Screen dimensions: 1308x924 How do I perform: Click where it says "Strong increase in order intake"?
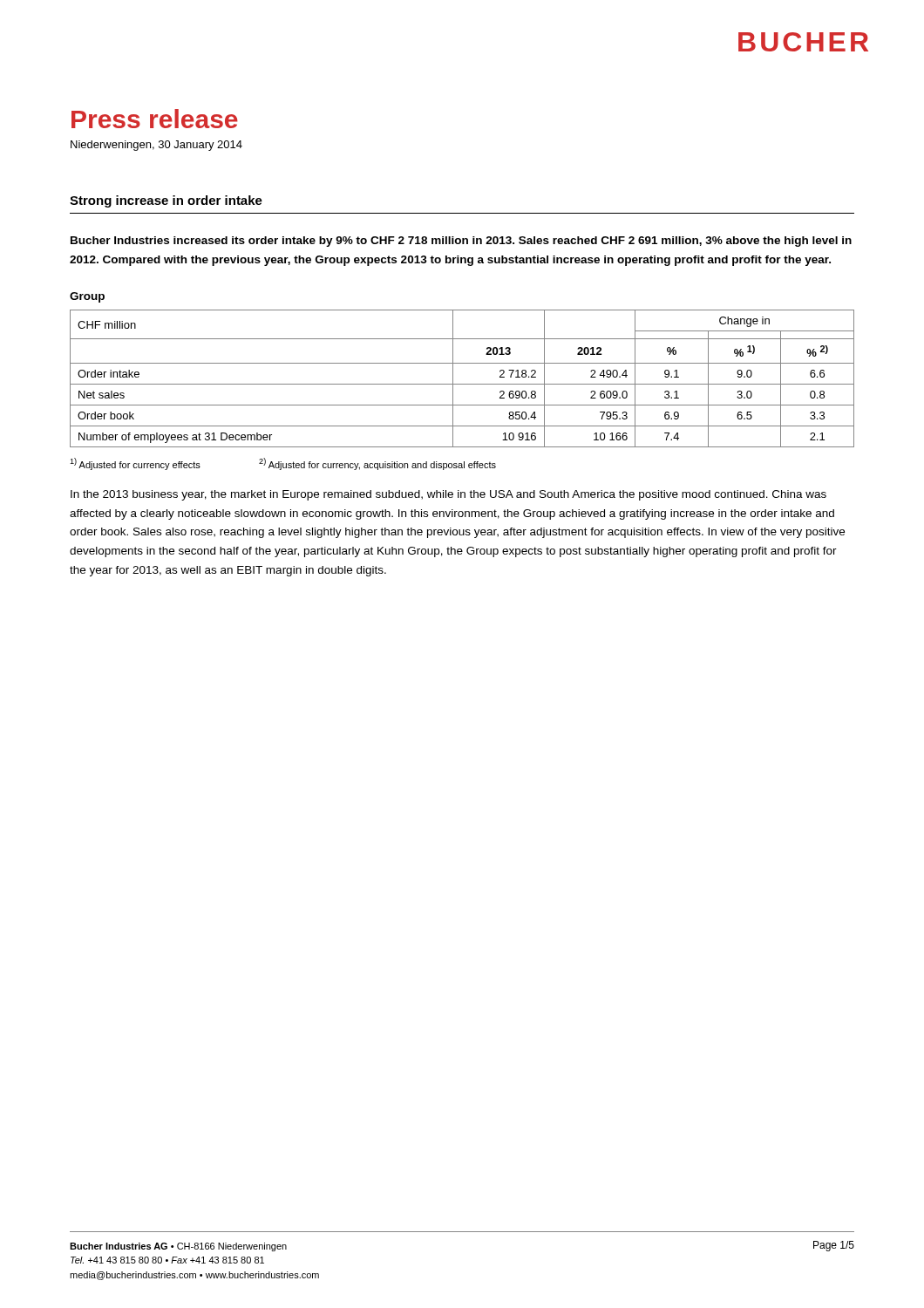[x=462, y=203]
